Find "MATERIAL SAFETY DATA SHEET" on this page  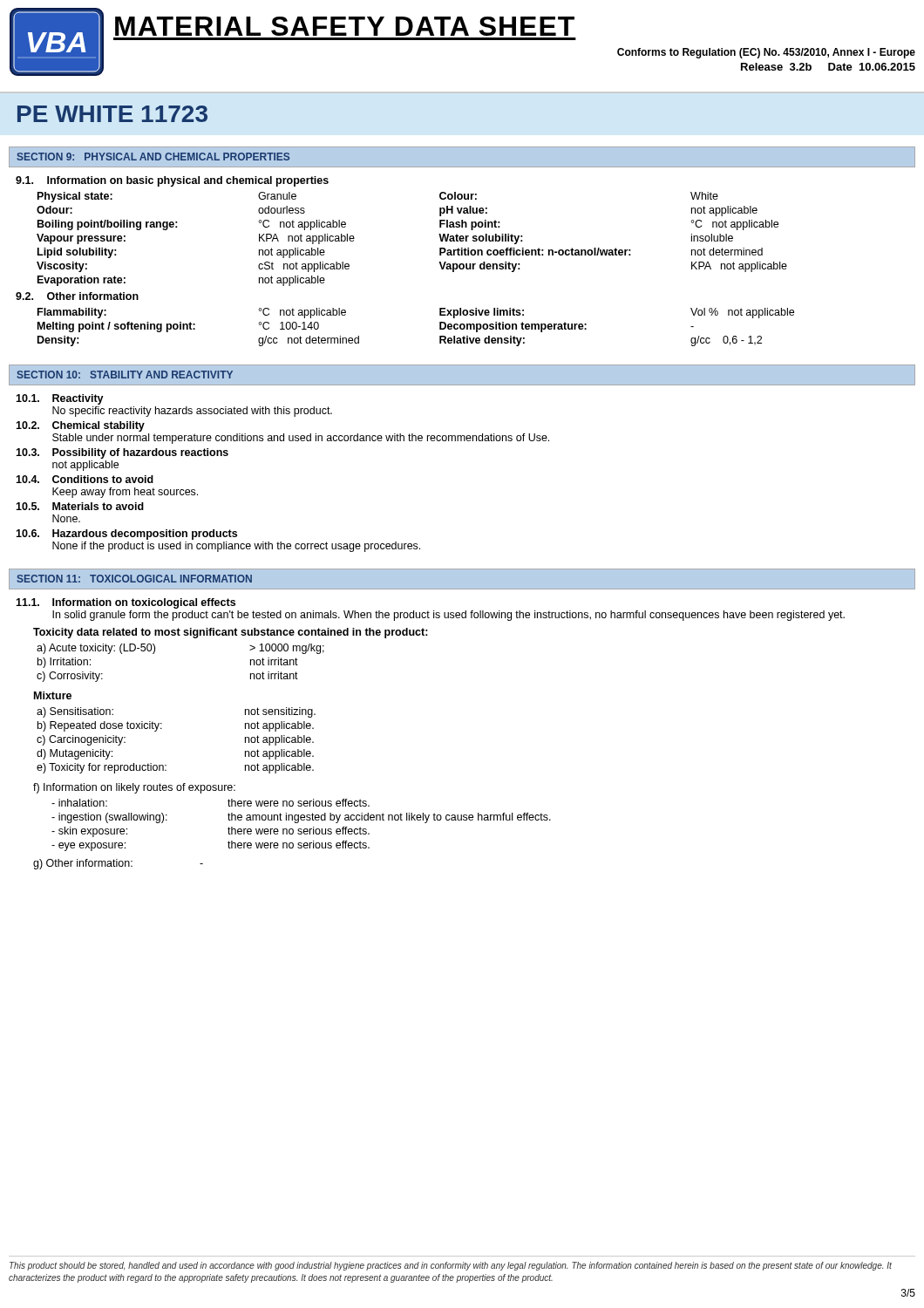344,26
